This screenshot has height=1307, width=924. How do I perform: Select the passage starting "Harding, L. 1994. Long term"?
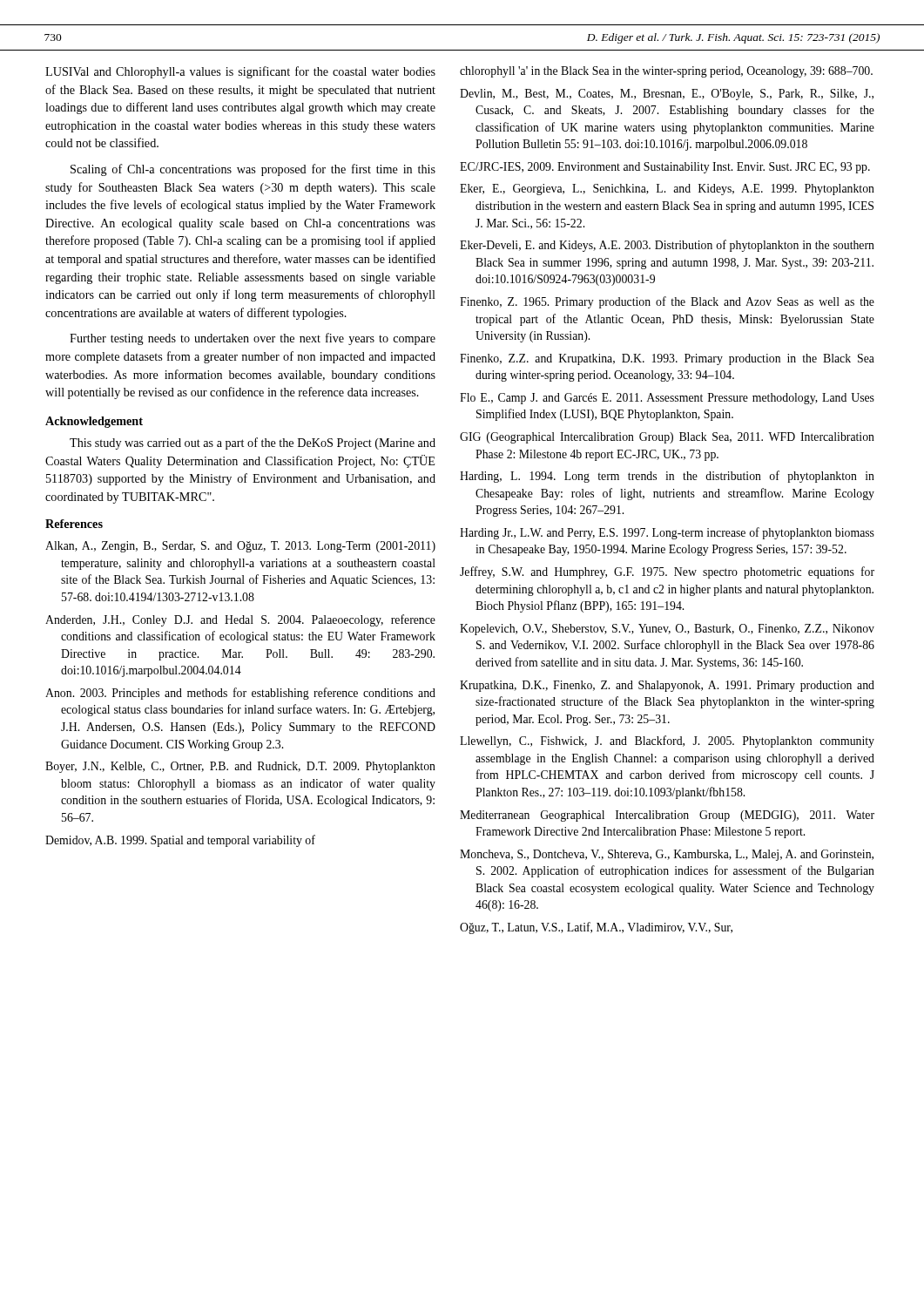(667, 494)
